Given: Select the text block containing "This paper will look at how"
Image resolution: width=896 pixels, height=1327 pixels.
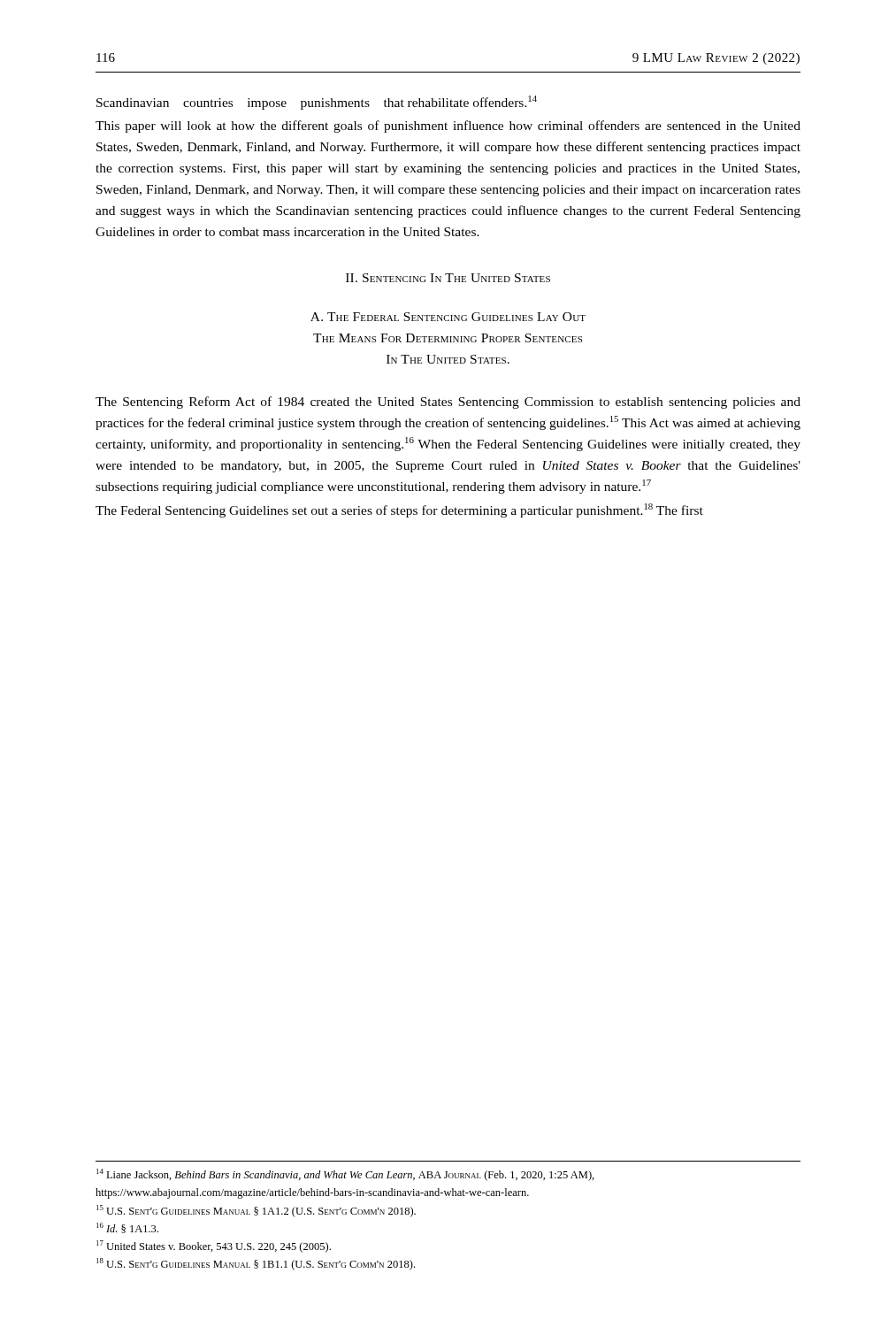Looking at the screenshot, I should tap(448, 179).
